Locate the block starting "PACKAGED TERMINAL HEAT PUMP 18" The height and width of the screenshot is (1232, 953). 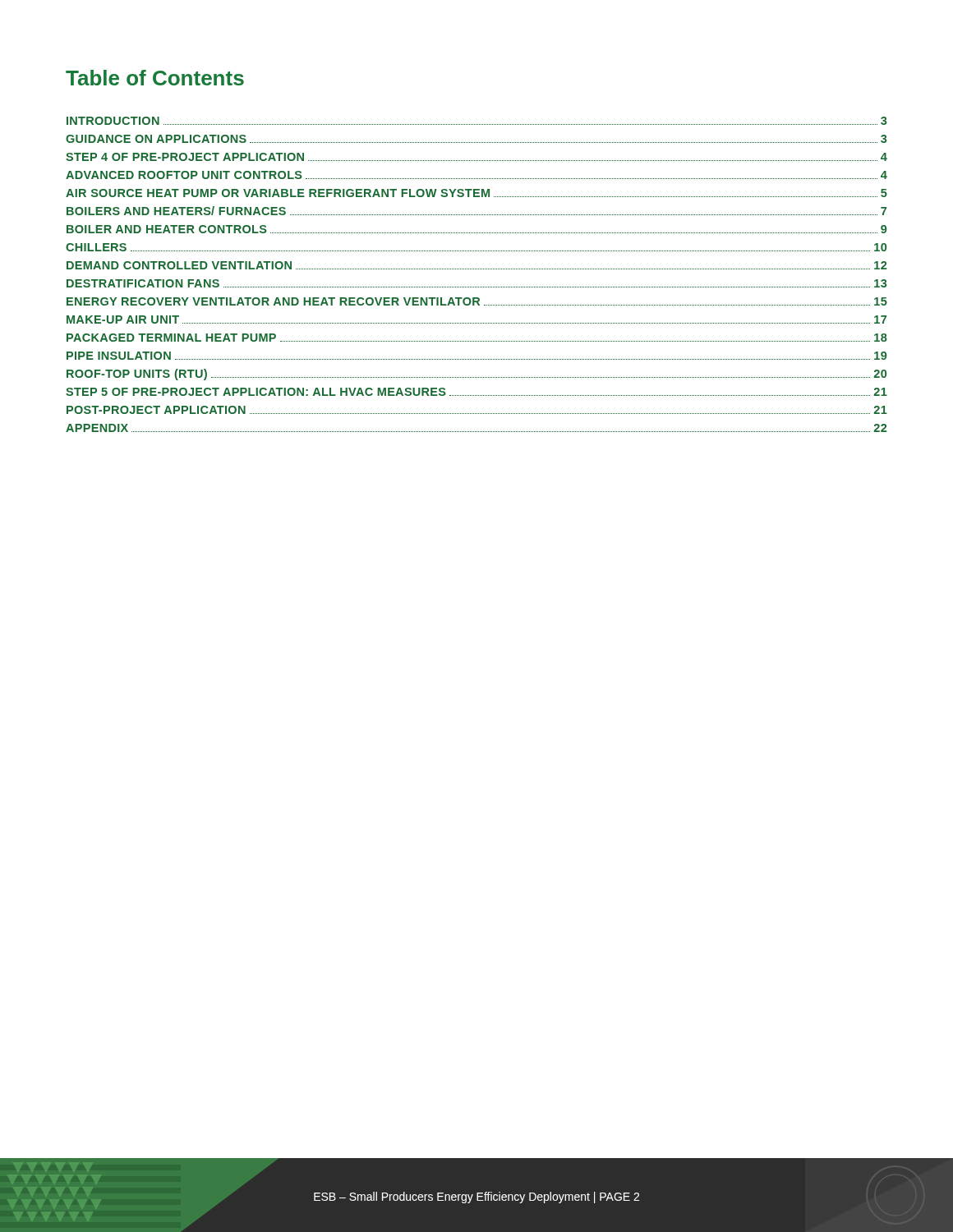pyautogui.click(x=476, y=338)
